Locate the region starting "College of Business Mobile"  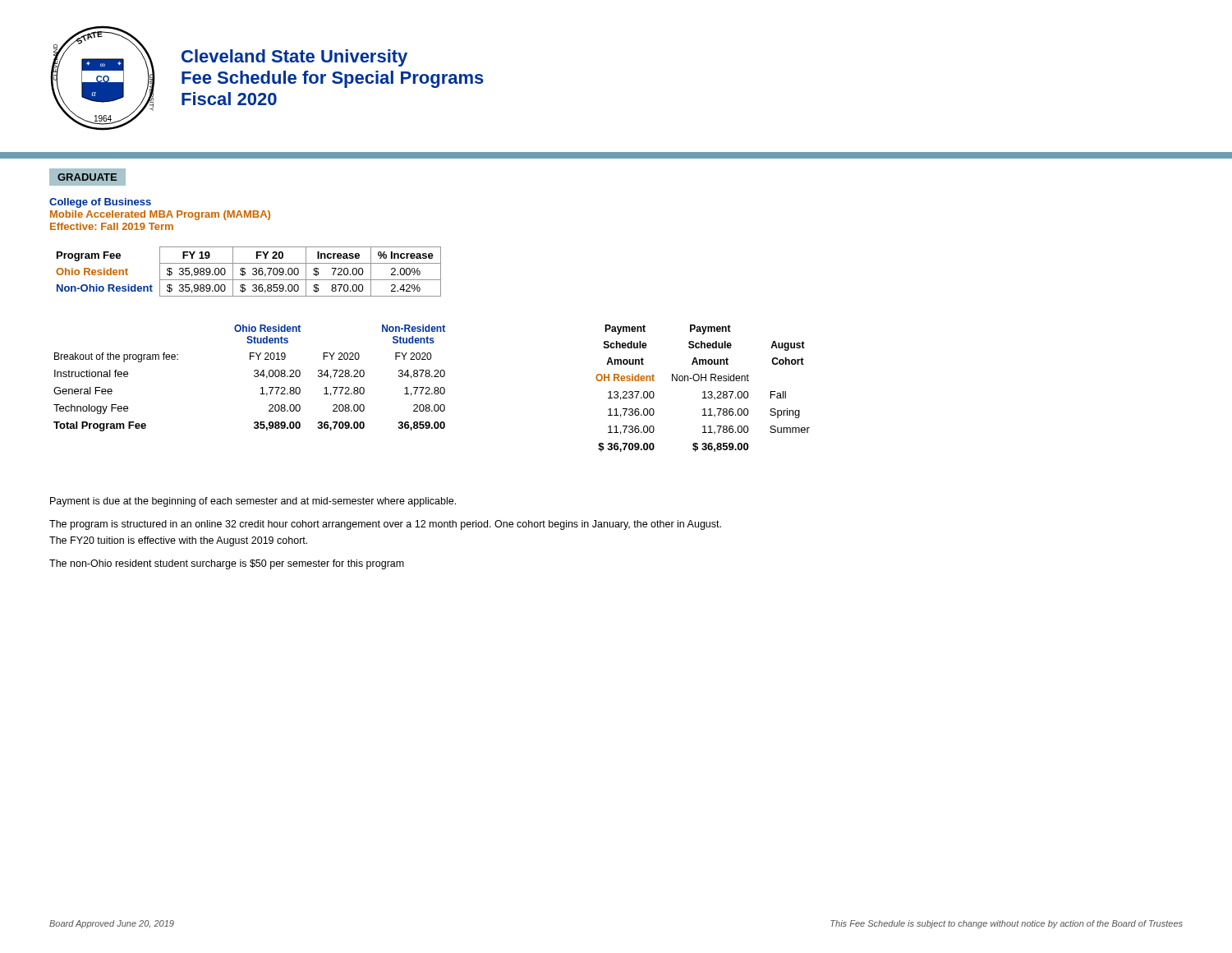click(x=160, y=214)
